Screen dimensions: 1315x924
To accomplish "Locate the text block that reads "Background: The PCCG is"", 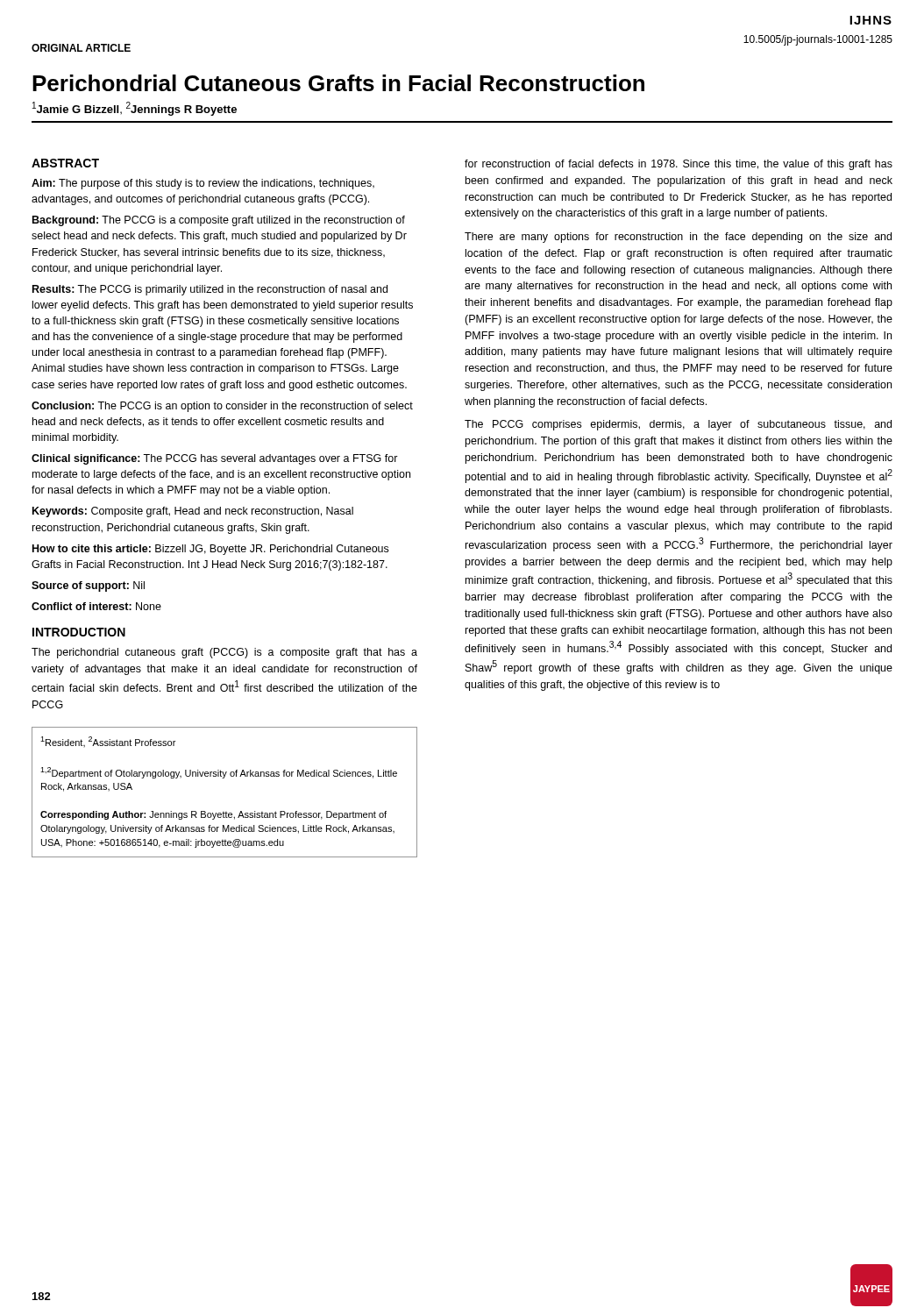I will 219,244.
